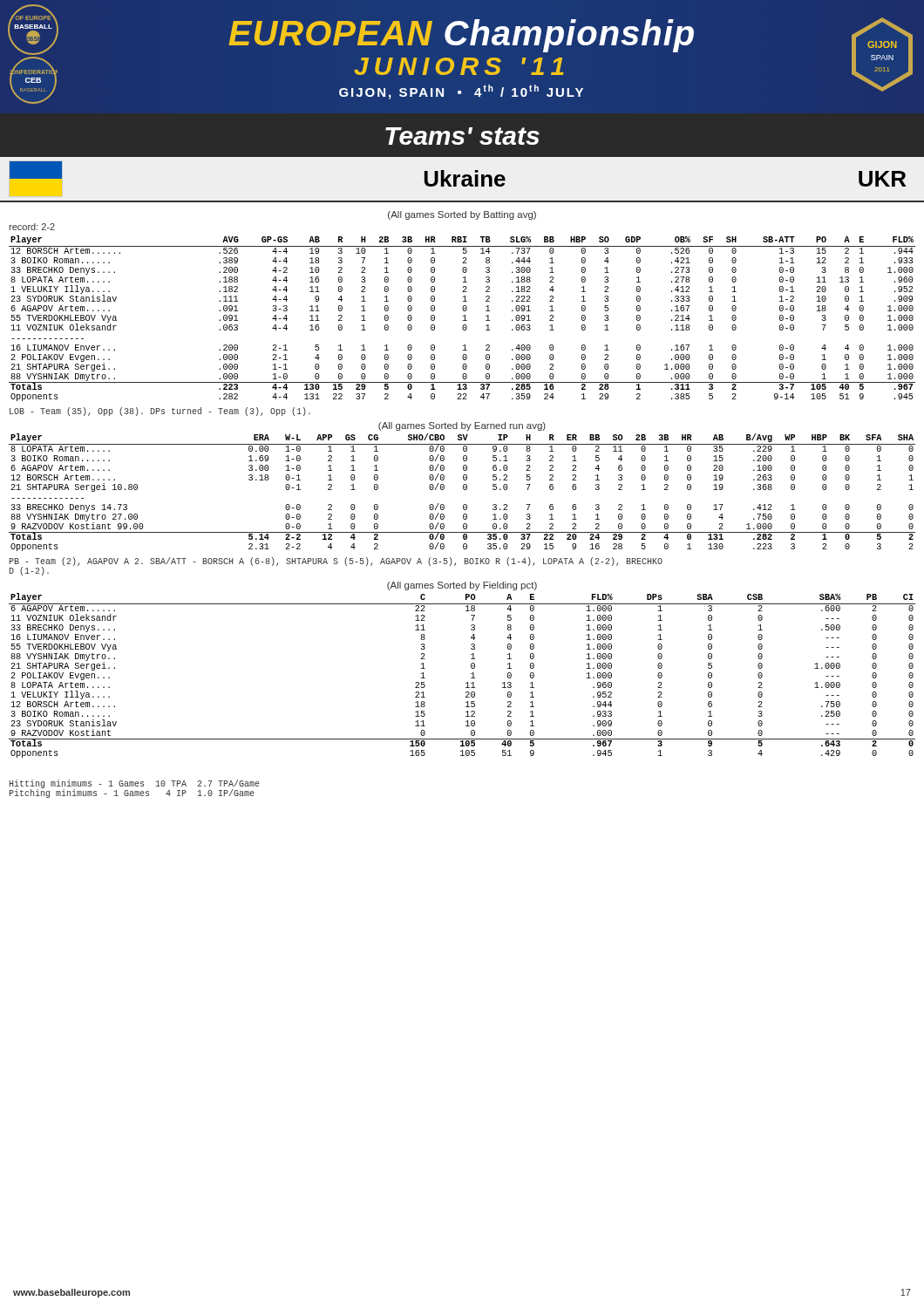
Task: Locate the text block starting "Hitting minimums - 1 Games 10 TPA"
Action: 134,789
